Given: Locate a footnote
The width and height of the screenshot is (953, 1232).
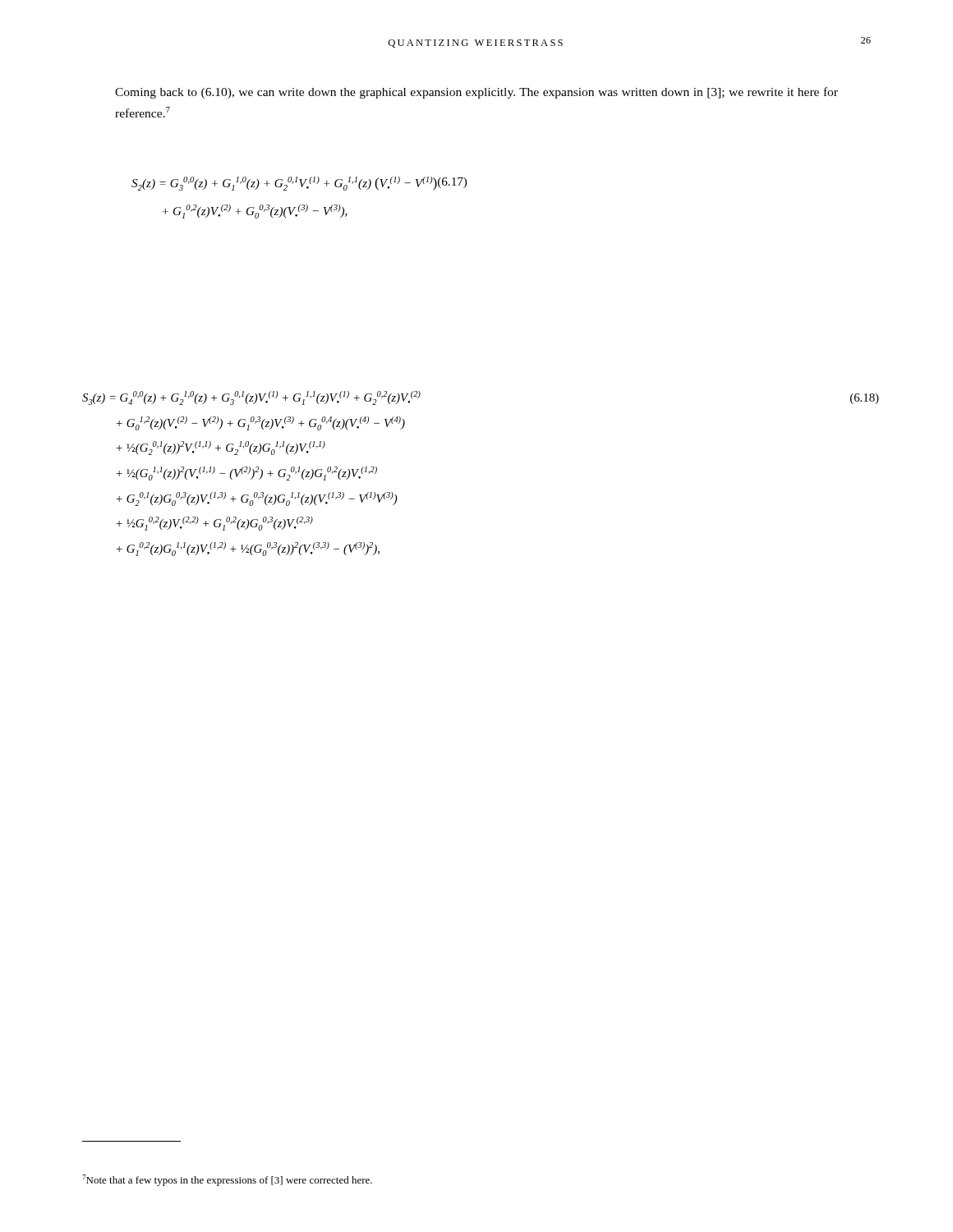Looking at the screenshot, I should pos(227,1179).
